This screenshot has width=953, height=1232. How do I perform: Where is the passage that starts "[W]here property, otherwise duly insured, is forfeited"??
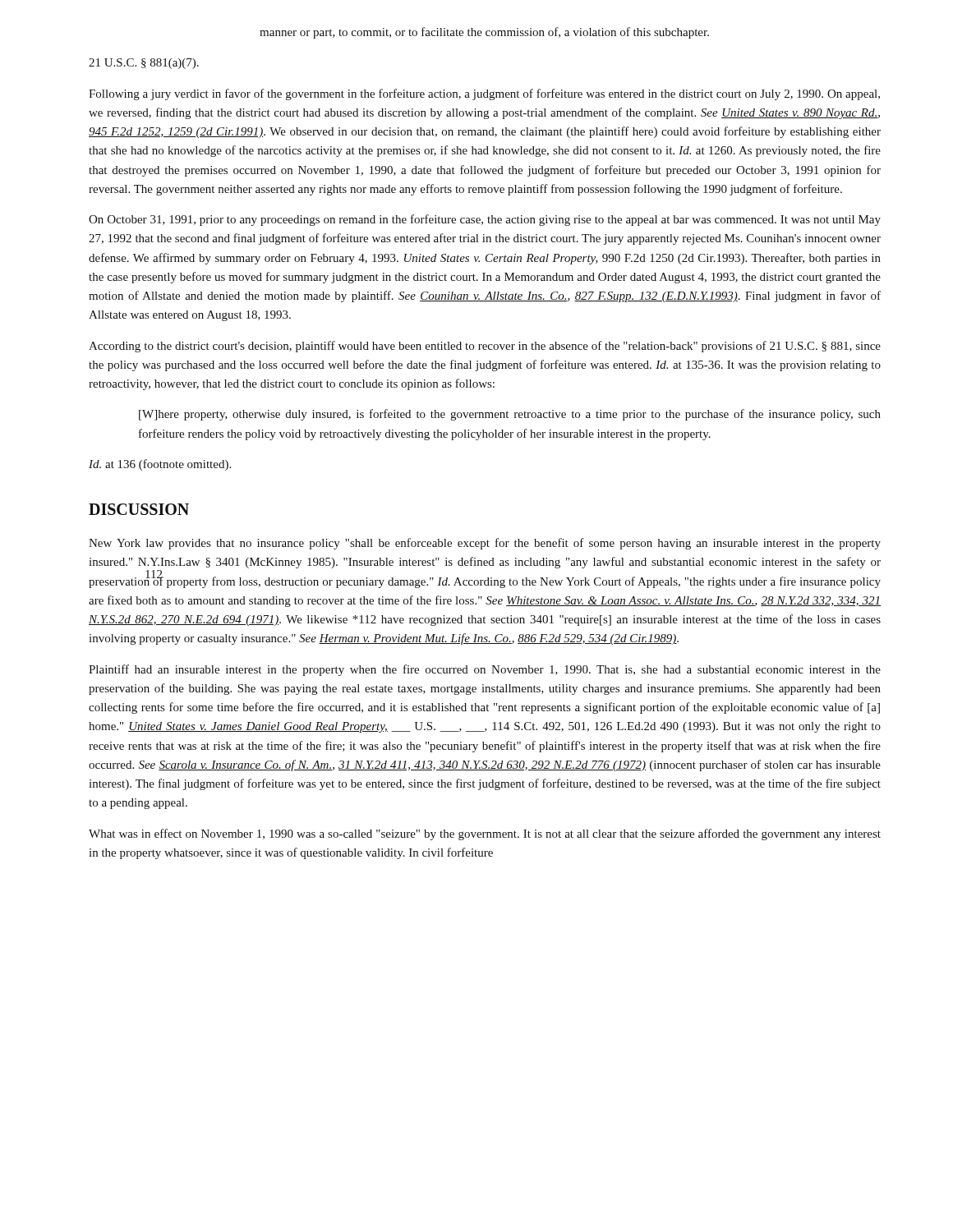(x=509, y=424)
